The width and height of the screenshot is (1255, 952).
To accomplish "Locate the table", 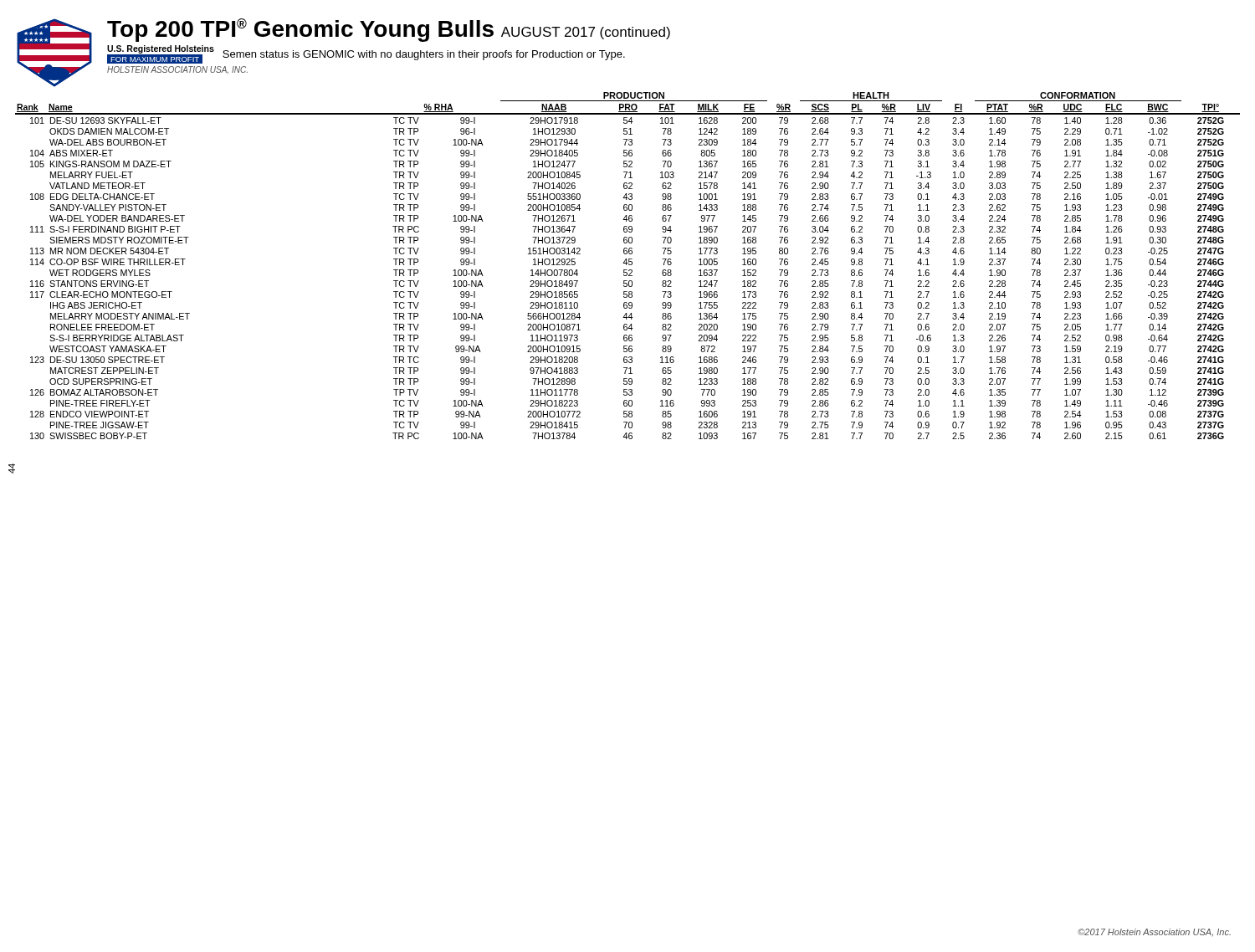I will click(x=628, y=264).
